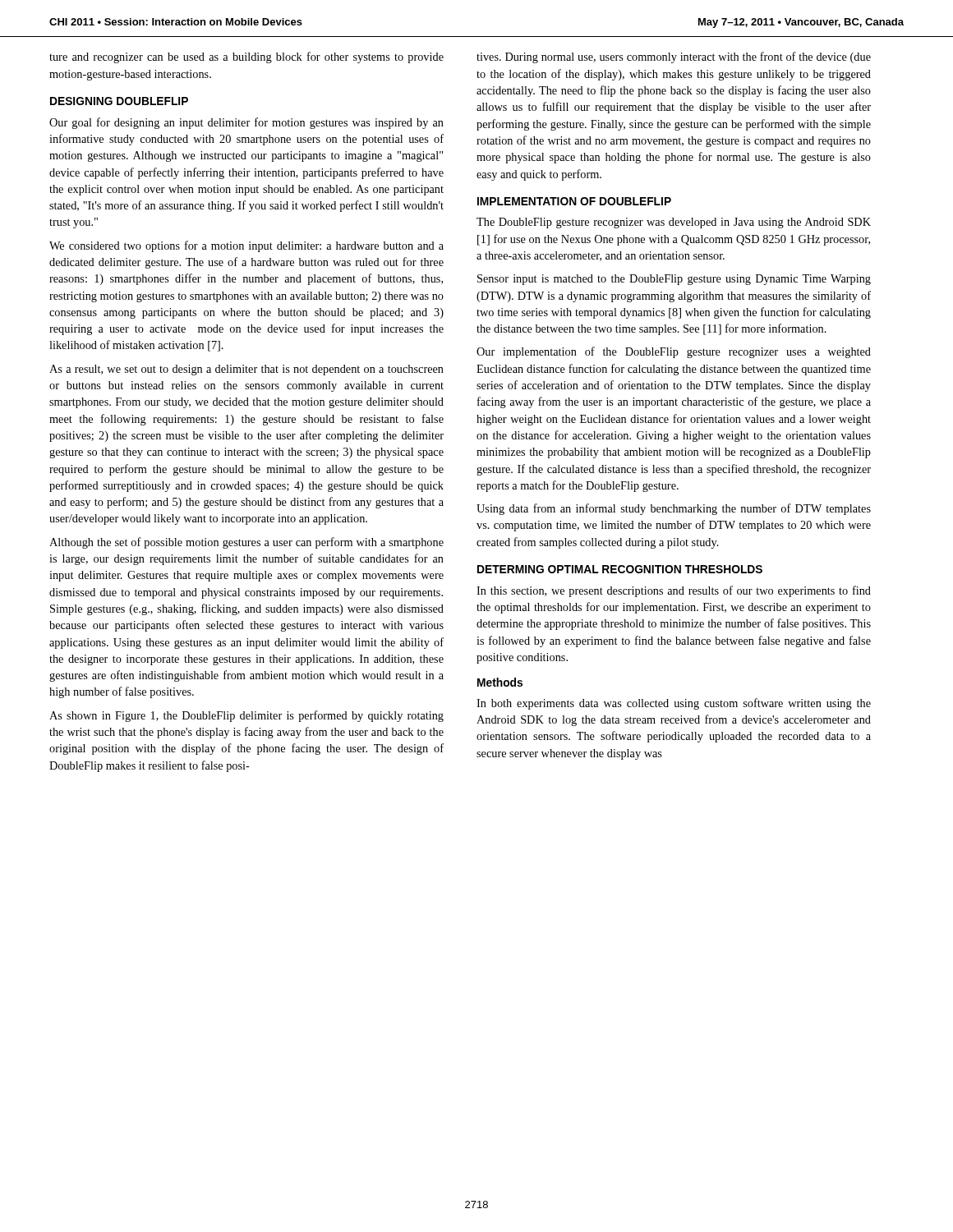Find the text block containing "Using data from an"
The width and height of the screenshot is (953, 1232).
pos(674,525)
